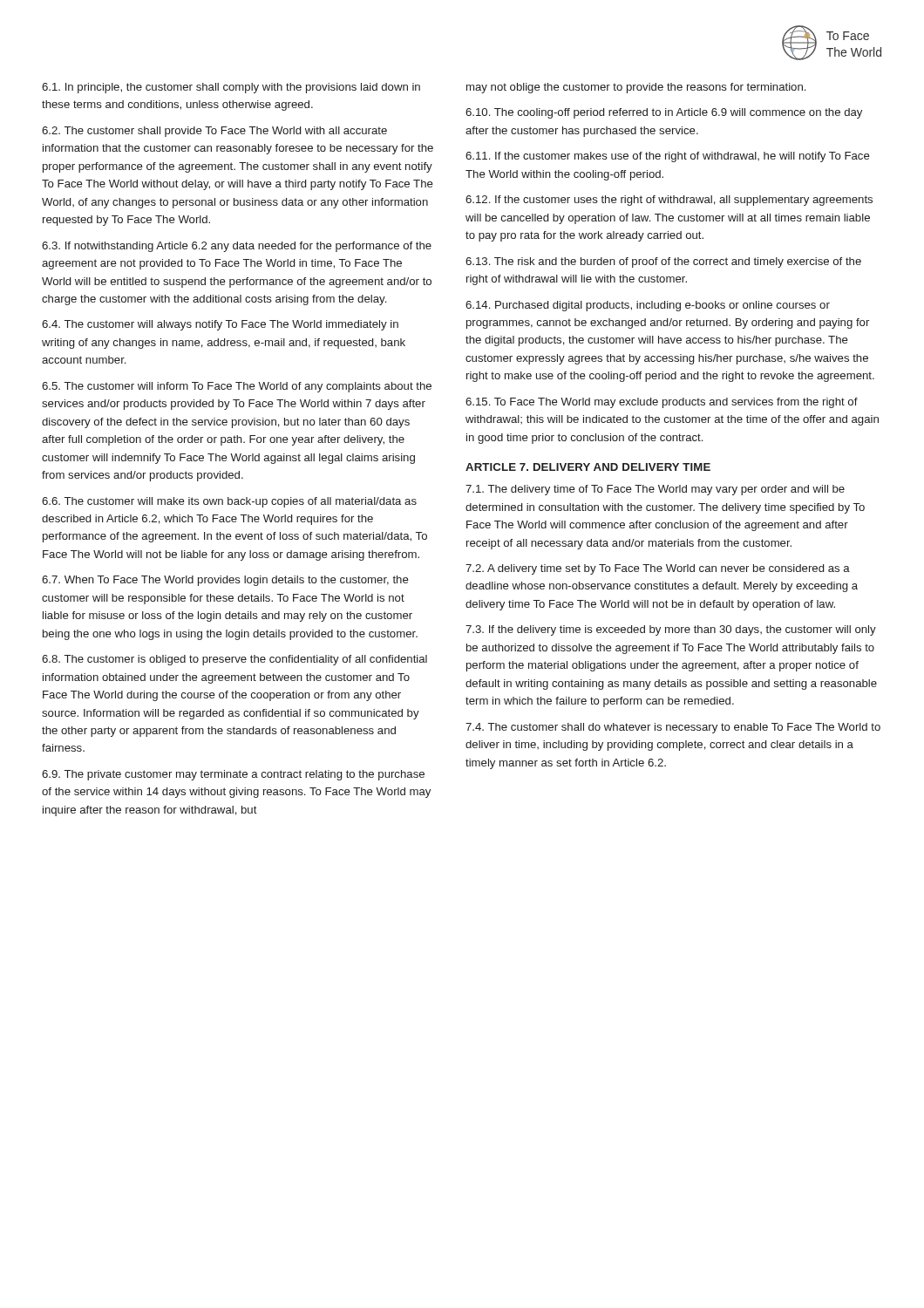The width and height of the screenshot is (924, 1308).
Task: Navigate to the passage starting "2. The customer"
Action: point(238,176)
